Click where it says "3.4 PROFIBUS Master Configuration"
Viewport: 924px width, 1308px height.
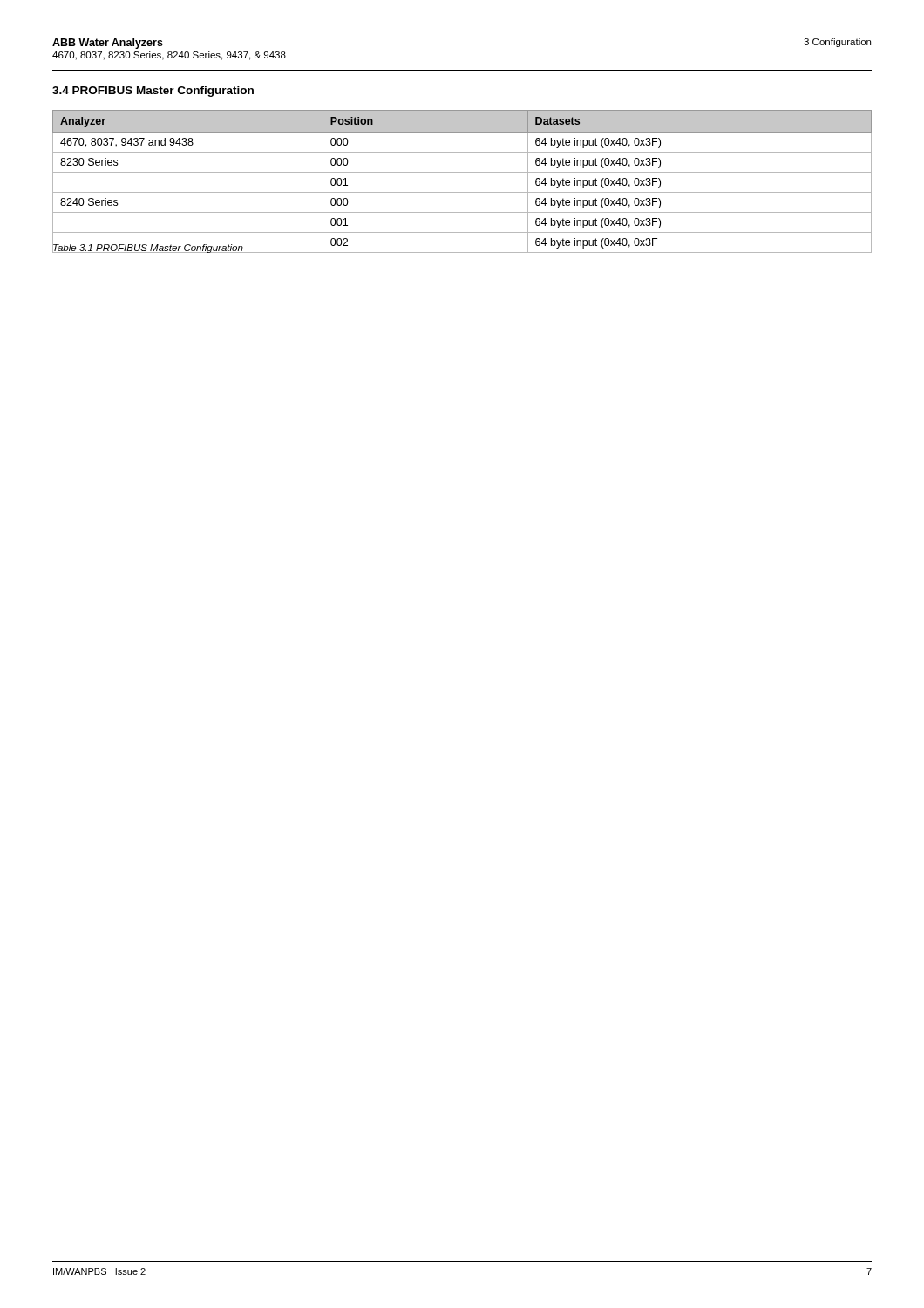[x=153, y=90]
